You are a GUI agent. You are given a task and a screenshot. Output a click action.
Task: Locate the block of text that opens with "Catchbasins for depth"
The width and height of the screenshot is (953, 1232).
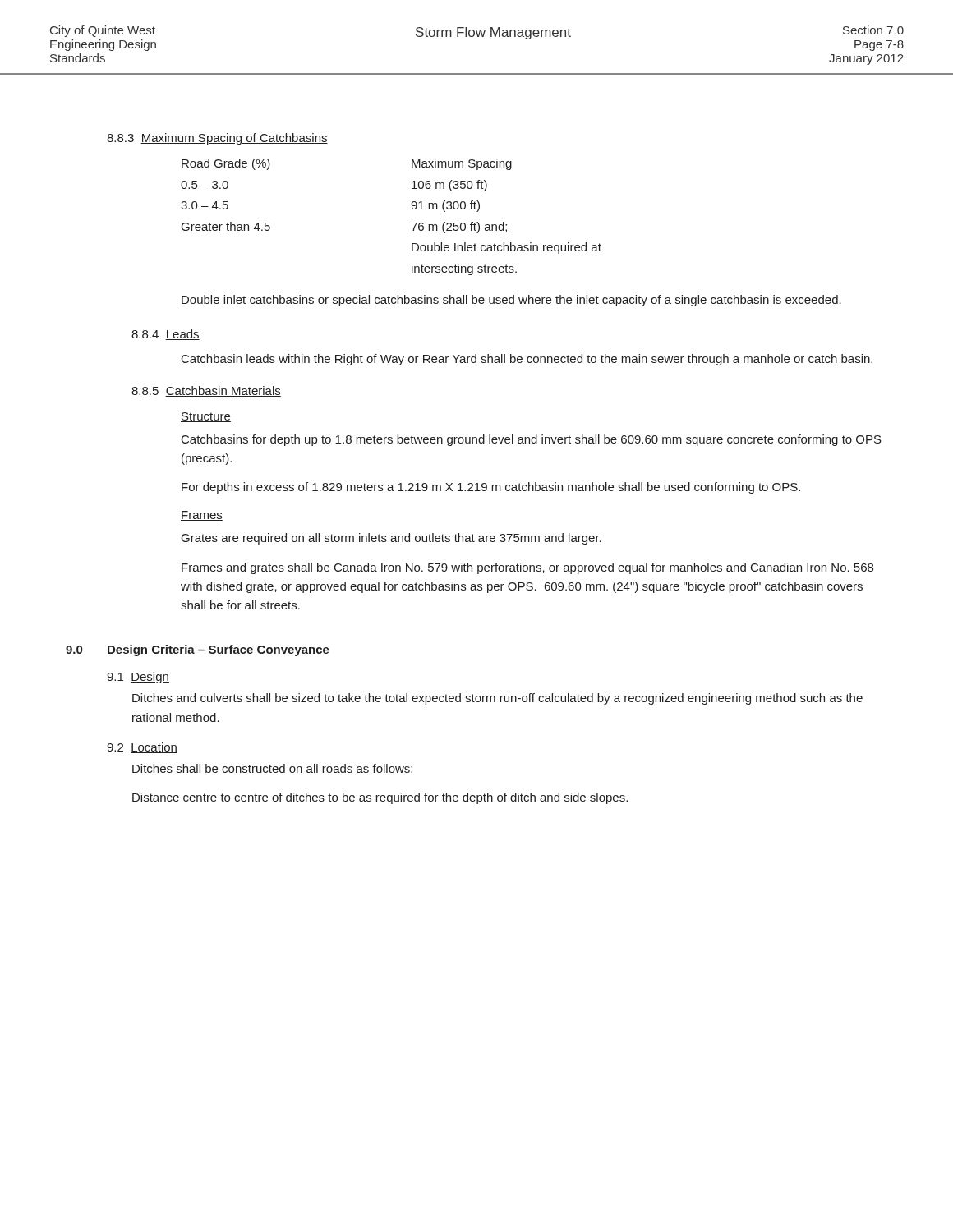click(531, 448)
